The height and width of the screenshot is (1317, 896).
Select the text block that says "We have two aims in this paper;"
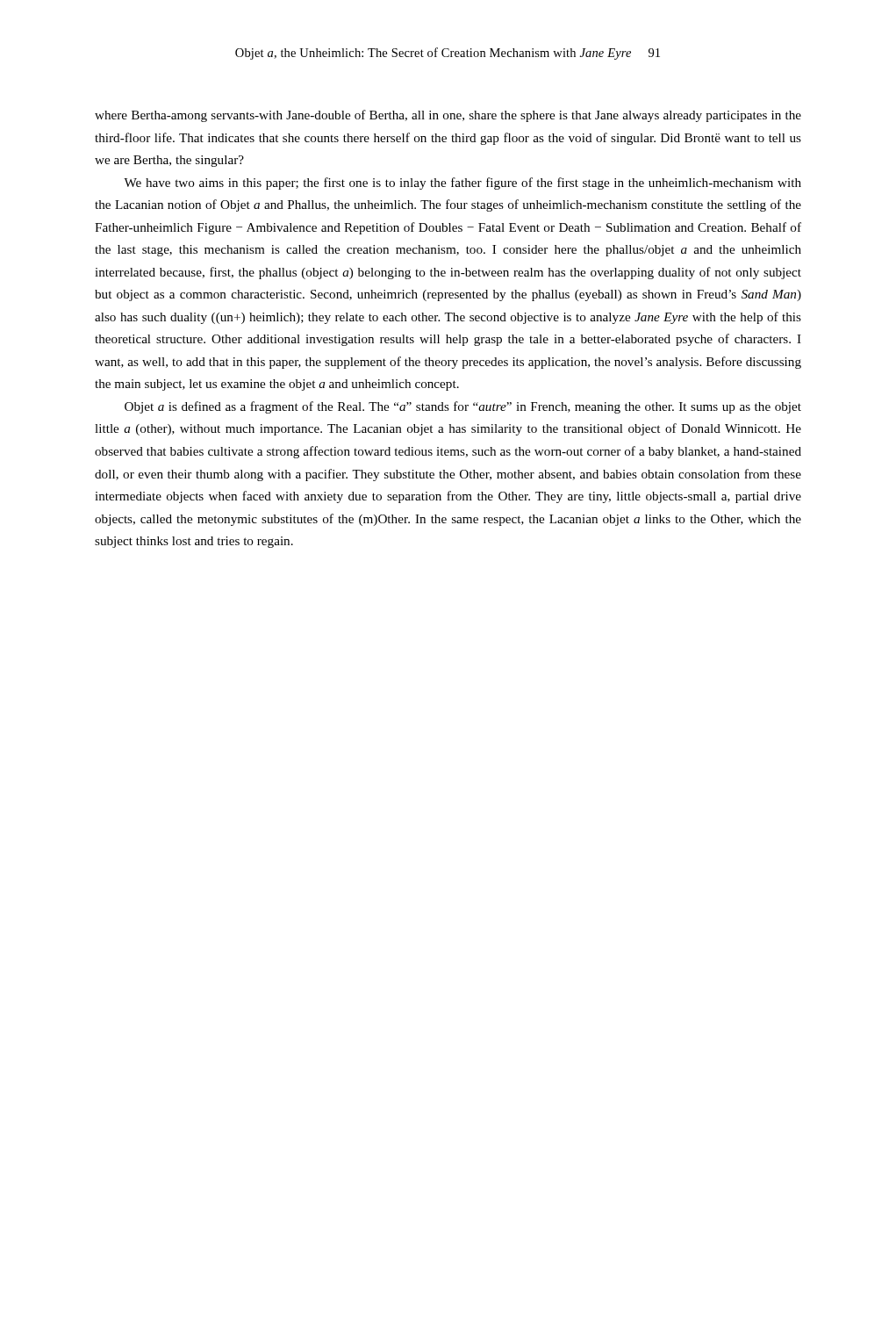[448, 283]
